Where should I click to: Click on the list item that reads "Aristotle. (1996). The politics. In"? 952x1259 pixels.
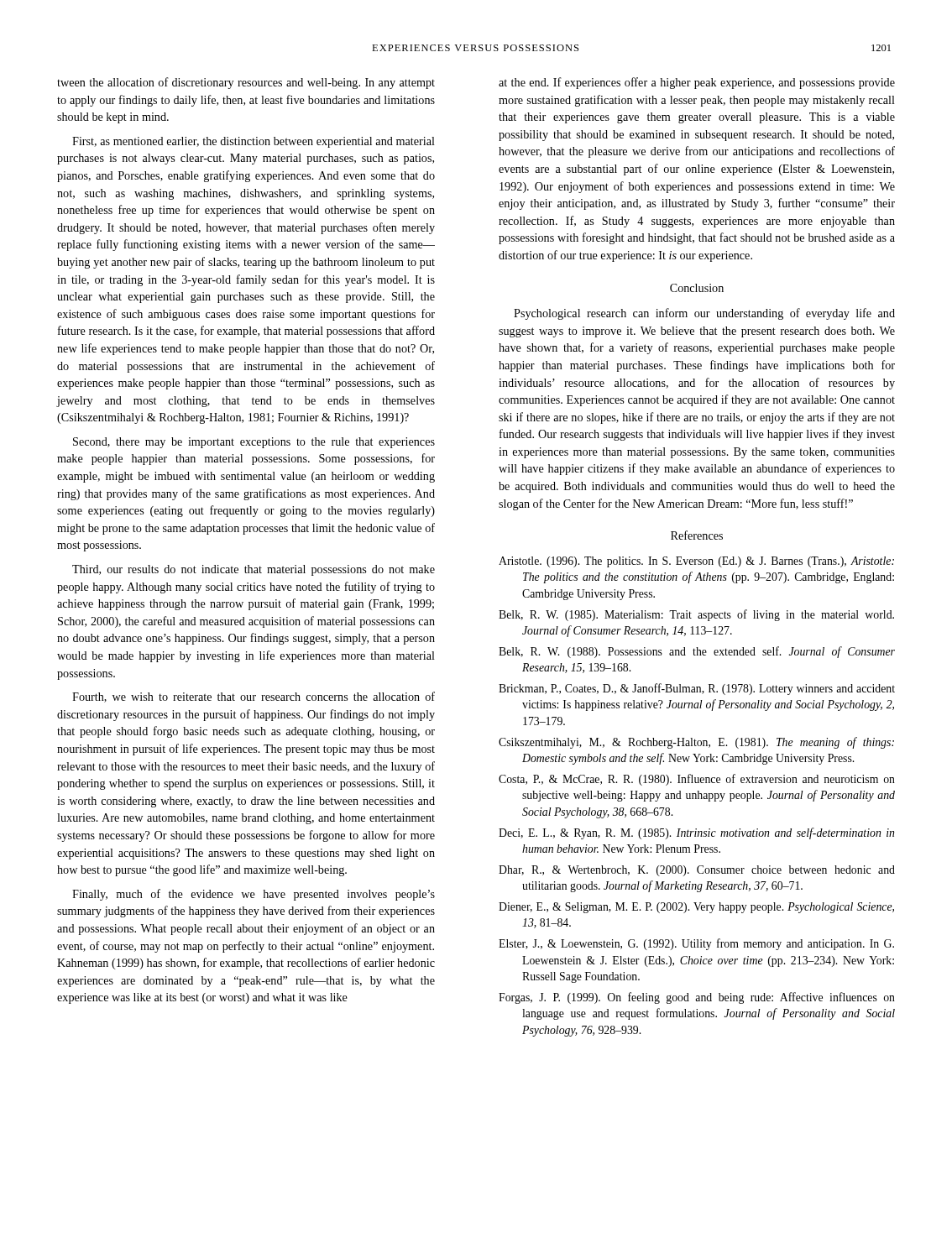click(x=697, y=577)
